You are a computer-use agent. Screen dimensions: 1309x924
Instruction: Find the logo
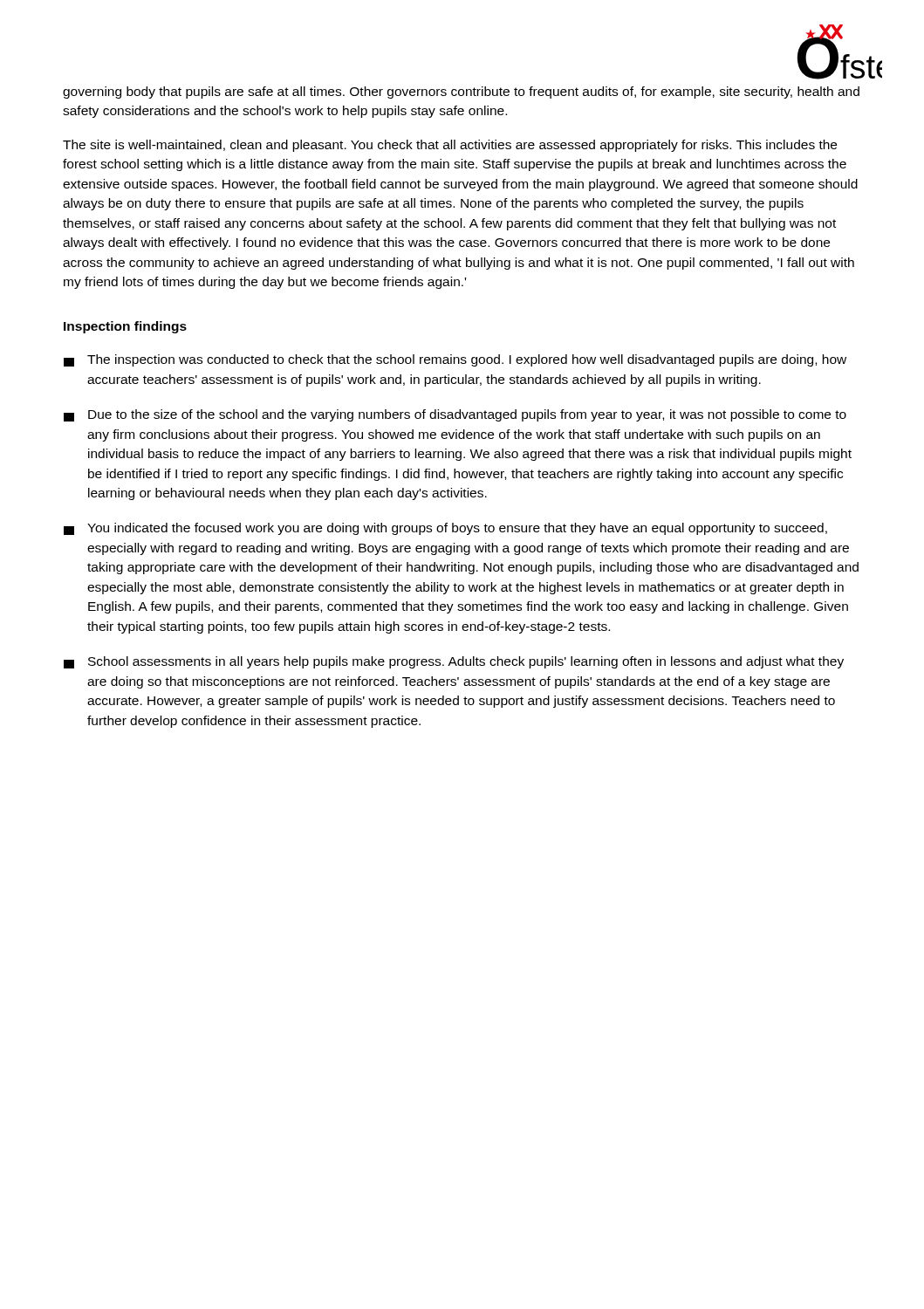pyautogui.click(x=838, y=57)
